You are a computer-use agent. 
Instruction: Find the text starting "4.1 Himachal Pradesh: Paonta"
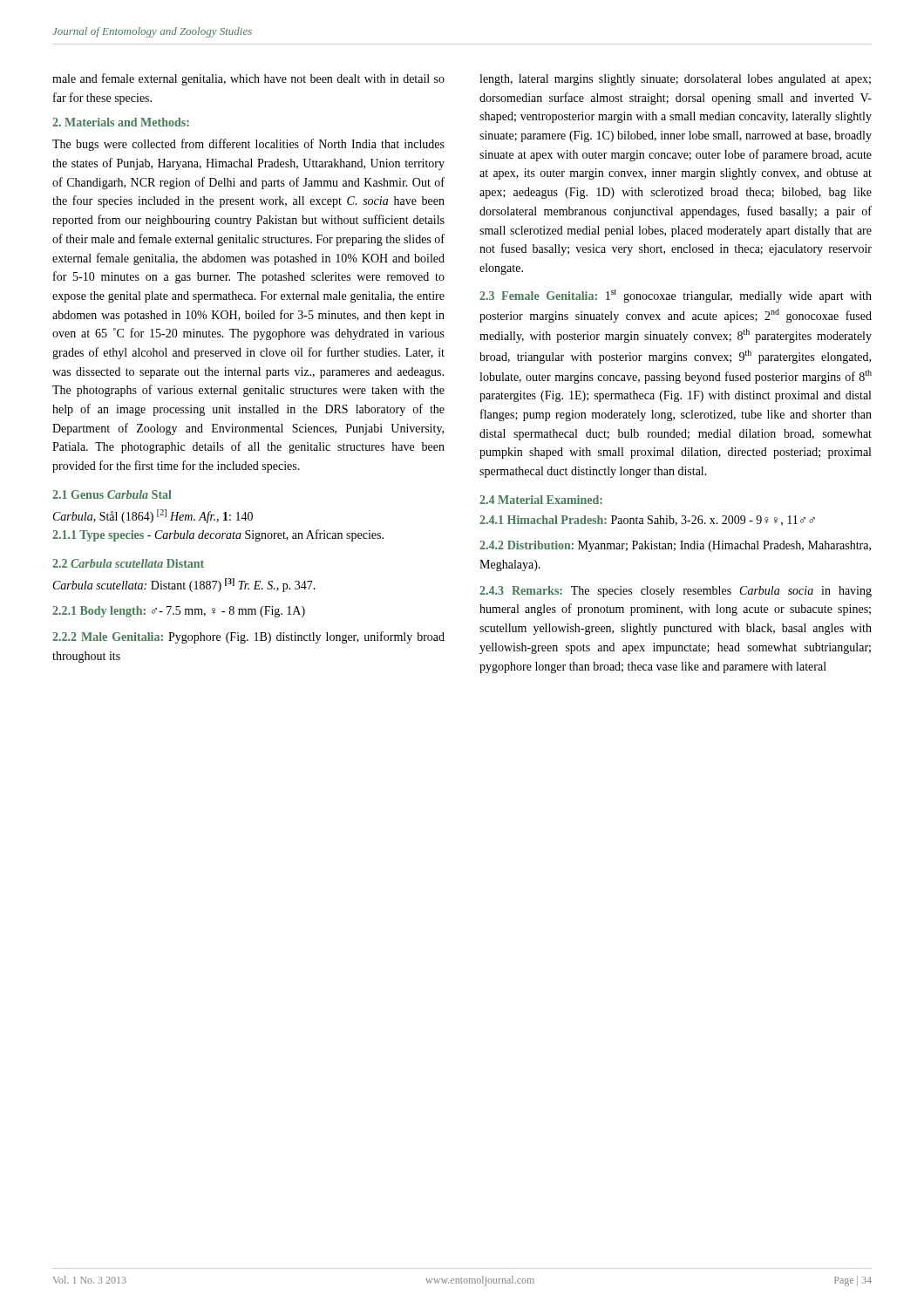(676, 520)
